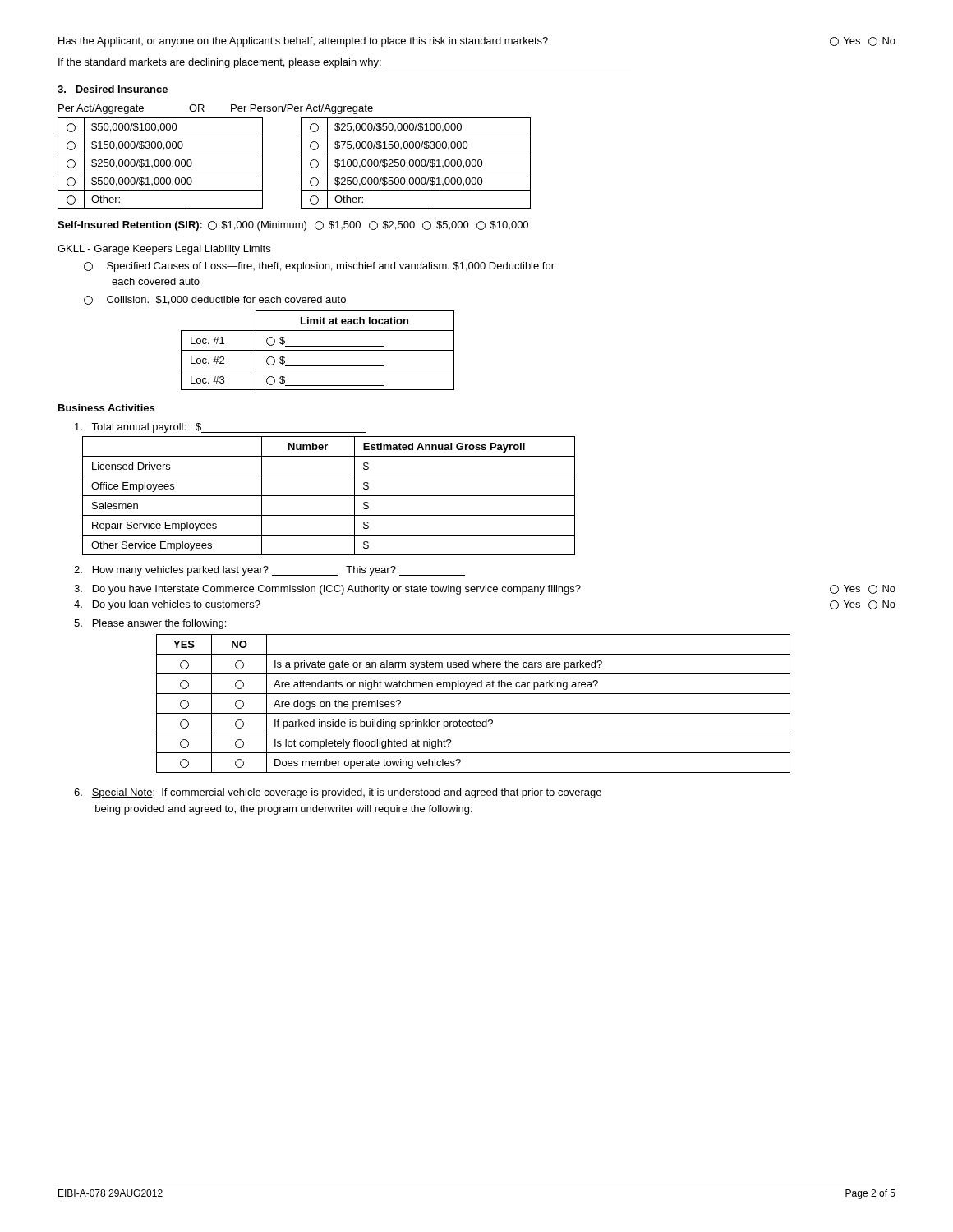Point to the passage starting "3. Desired Insurance"
Screen dimensions: 1232x953
(113, 89)
